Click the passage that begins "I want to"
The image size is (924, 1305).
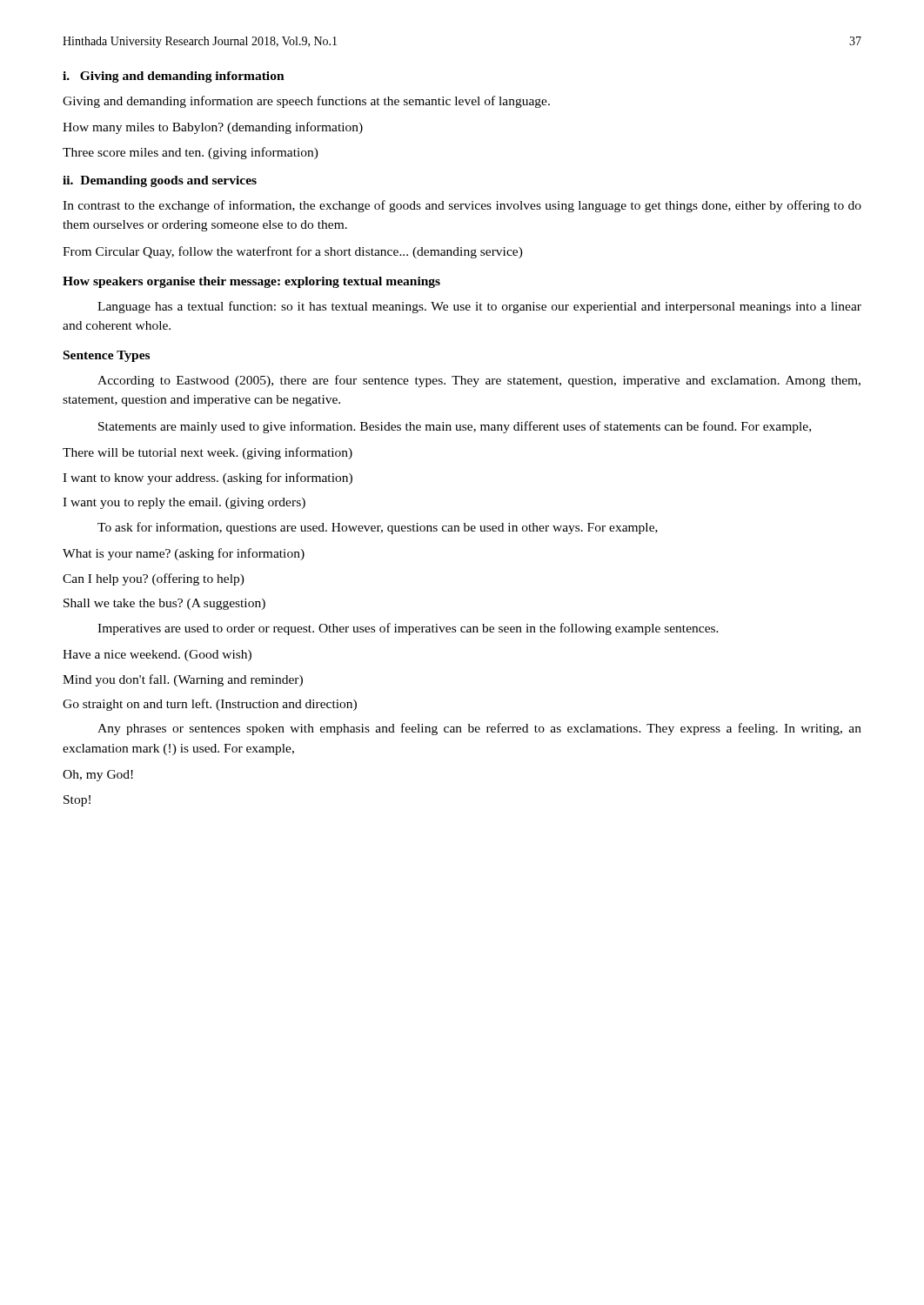[208, 478]
